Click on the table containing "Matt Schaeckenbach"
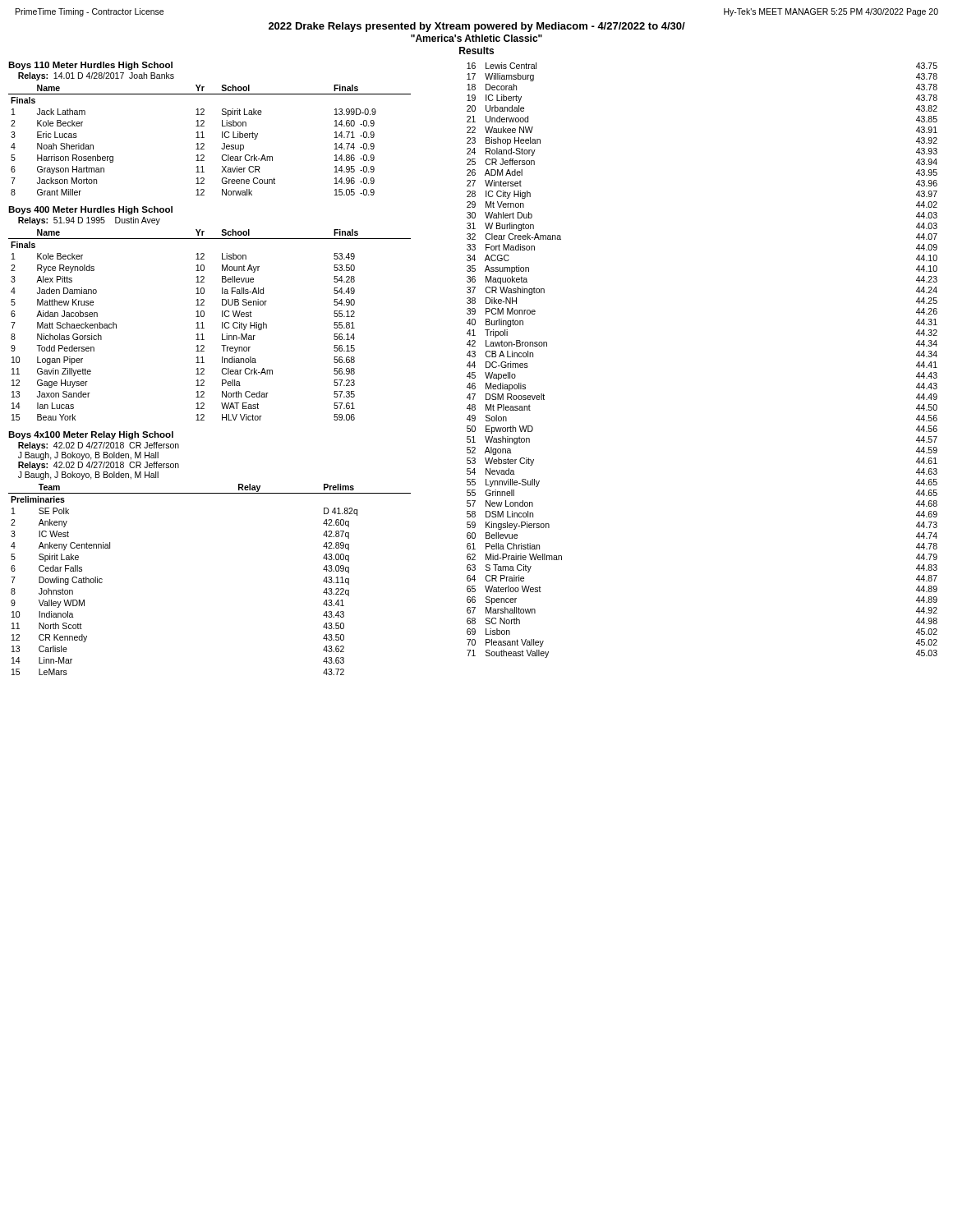The image size is (953, 1232). [x=209, y=325]
